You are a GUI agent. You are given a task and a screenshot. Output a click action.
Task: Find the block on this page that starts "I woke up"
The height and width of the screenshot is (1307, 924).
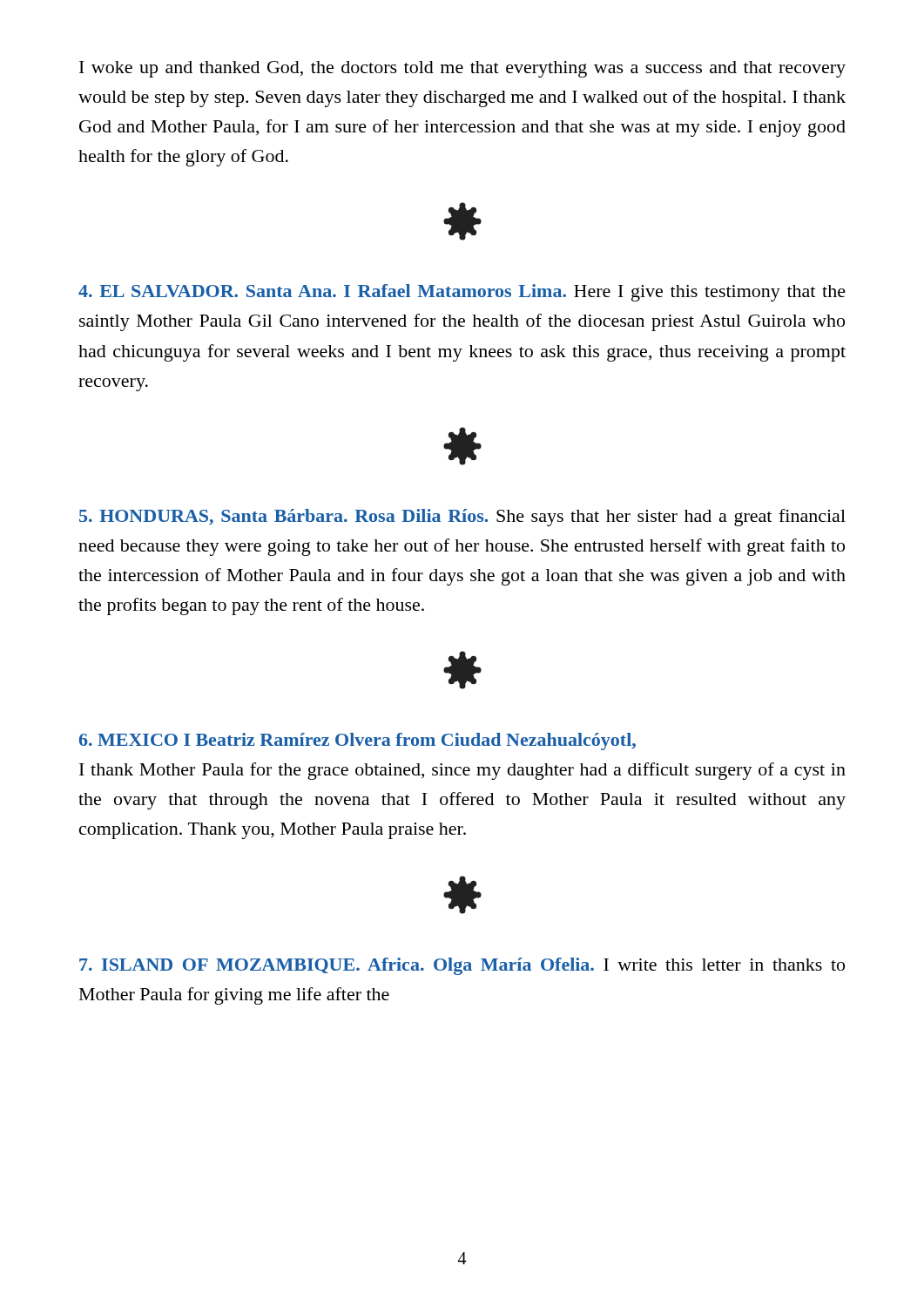pyautogui.click(x=462, y=111)
